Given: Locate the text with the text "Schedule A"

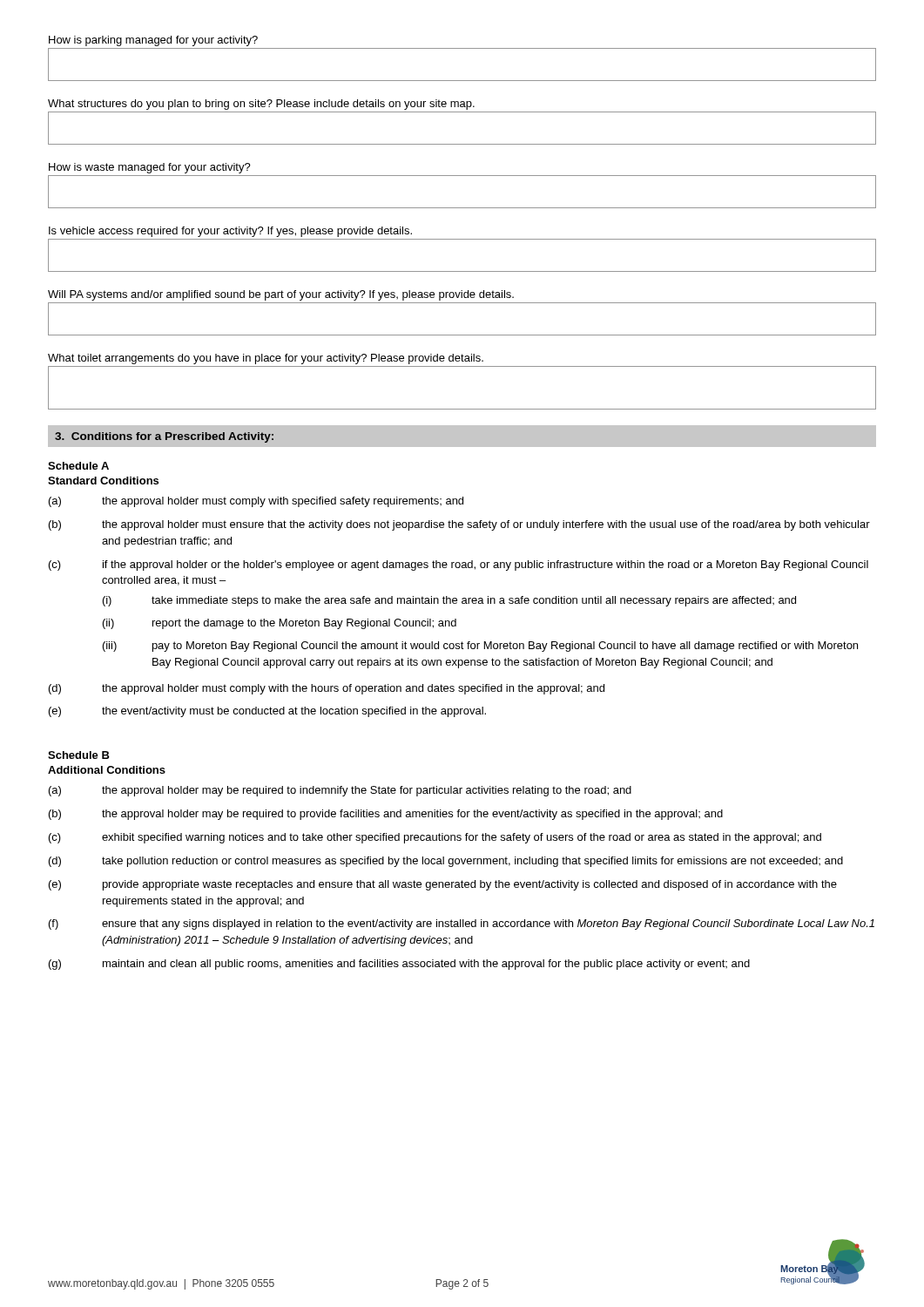Looking at the screenshot, I should 78,466.
